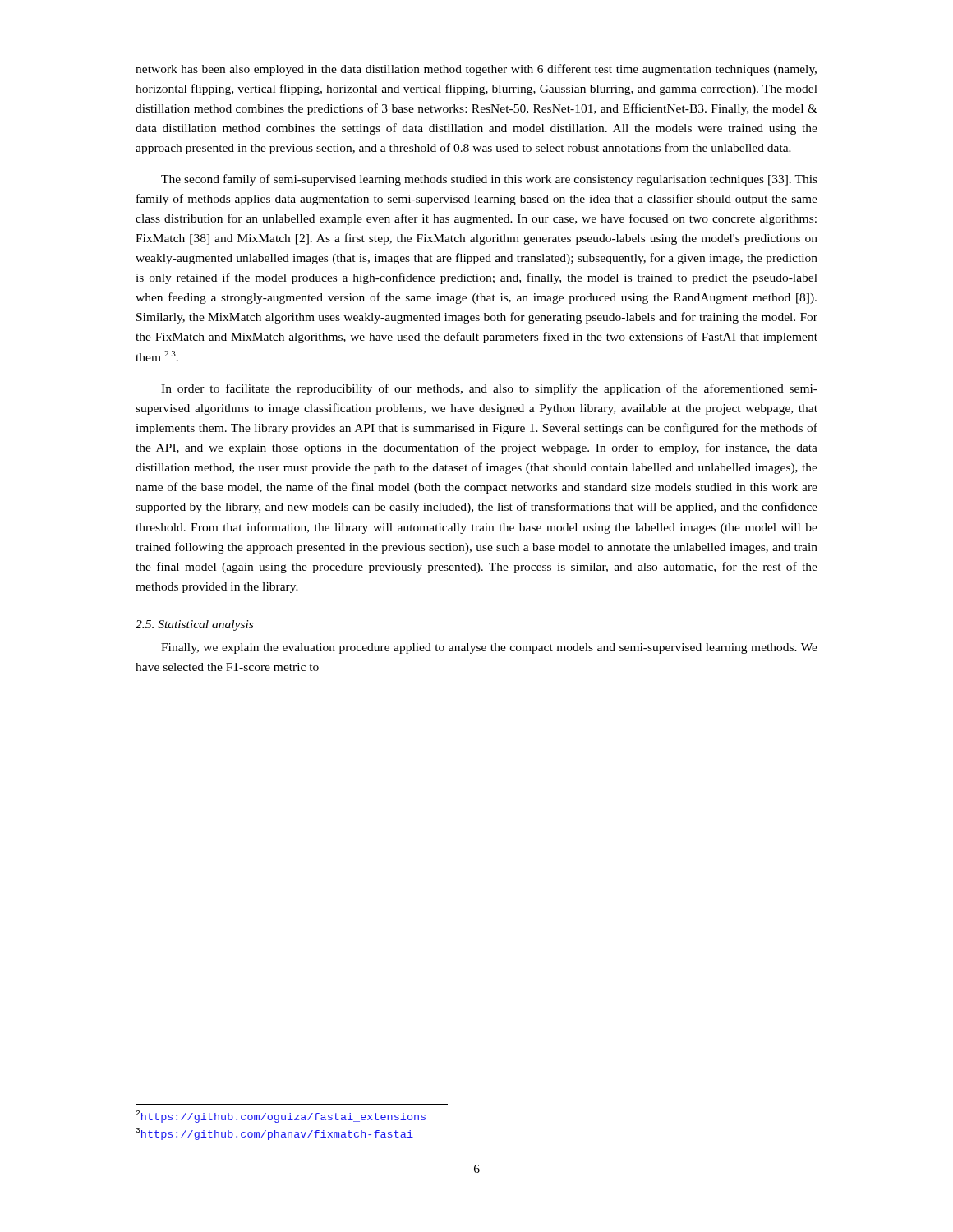Where is the passage that starts "The second family of"?
The image size is (953, 1232).
point(476,268)
